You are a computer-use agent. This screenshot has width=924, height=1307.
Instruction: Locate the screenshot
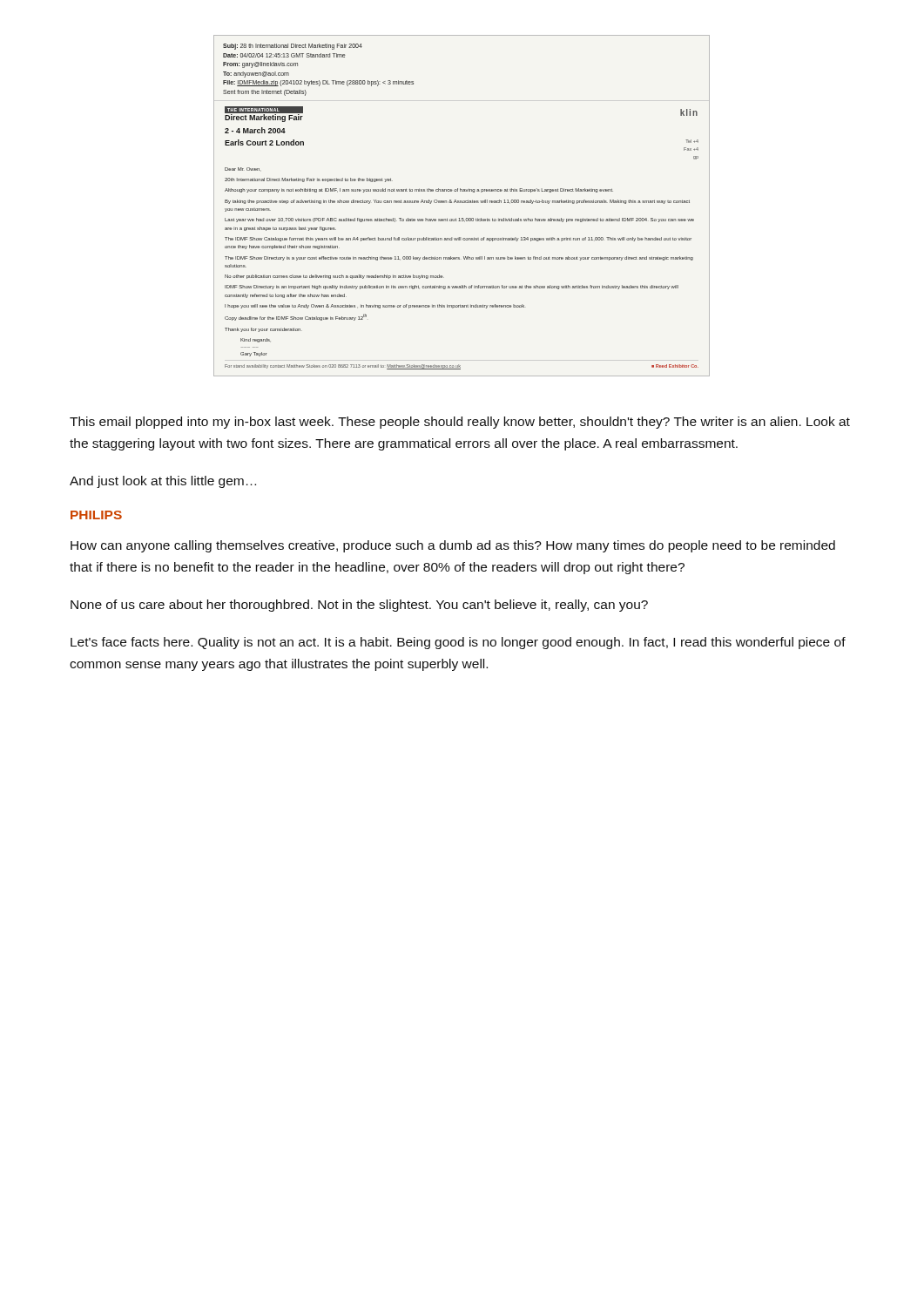click(x=462, y=213)
